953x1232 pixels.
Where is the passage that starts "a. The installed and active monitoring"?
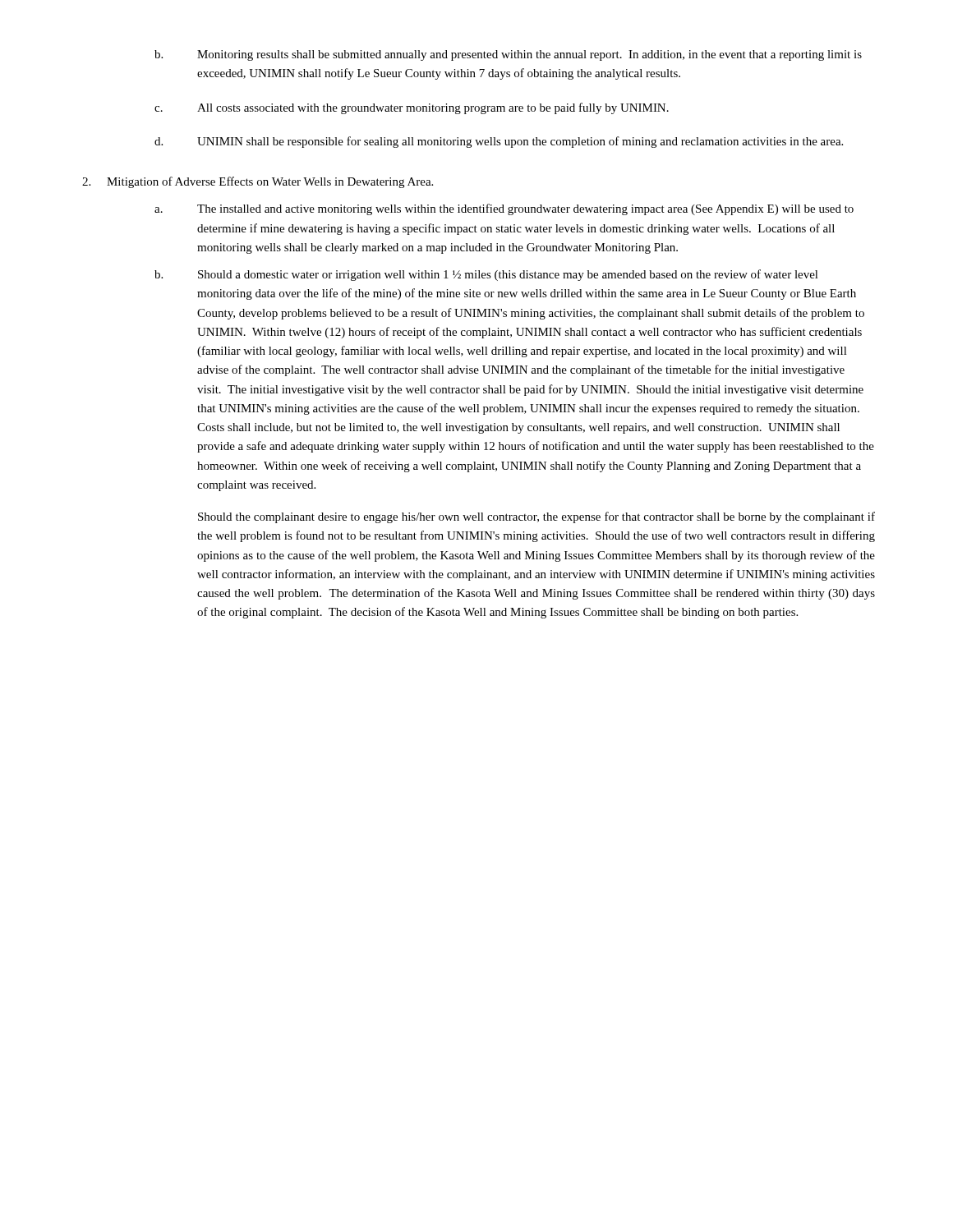coord(515,228)
